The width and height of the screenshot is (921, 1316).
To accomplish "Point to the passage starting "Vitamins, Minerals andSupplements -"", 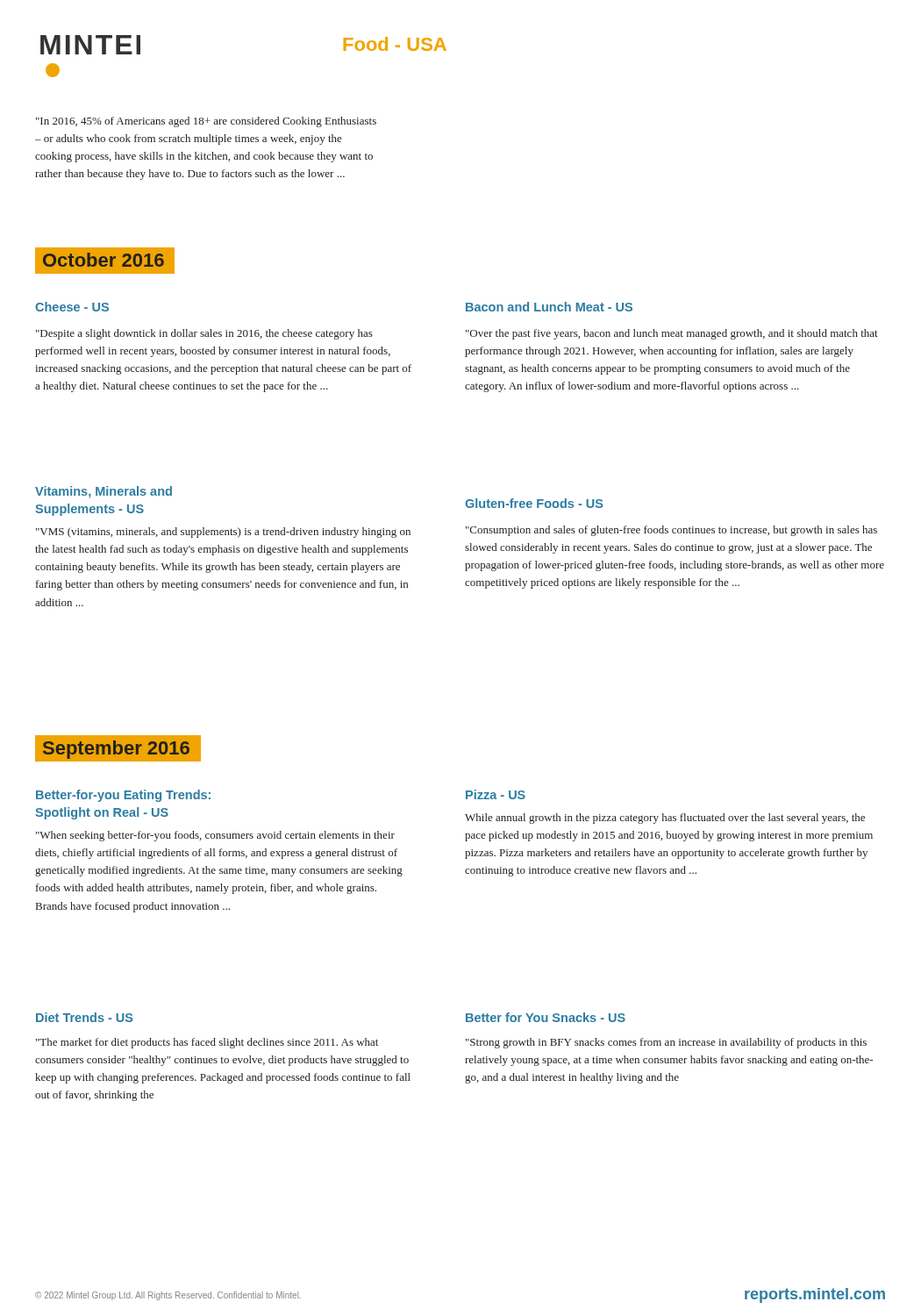I will point(104,492).
